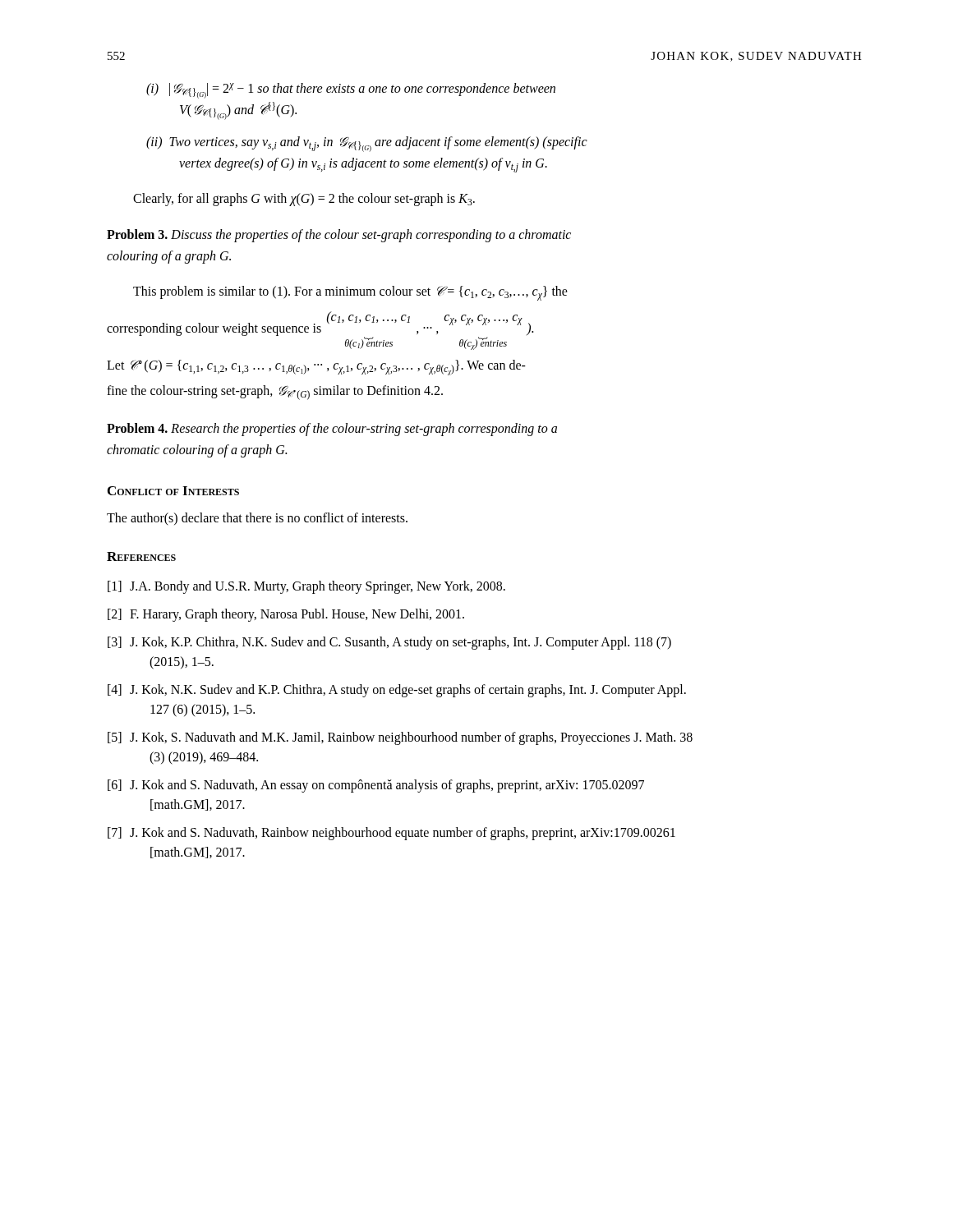
Task: Find the block starting "[3] J. Kok, K.P. Chithra, N.K."
Action: 389,652
